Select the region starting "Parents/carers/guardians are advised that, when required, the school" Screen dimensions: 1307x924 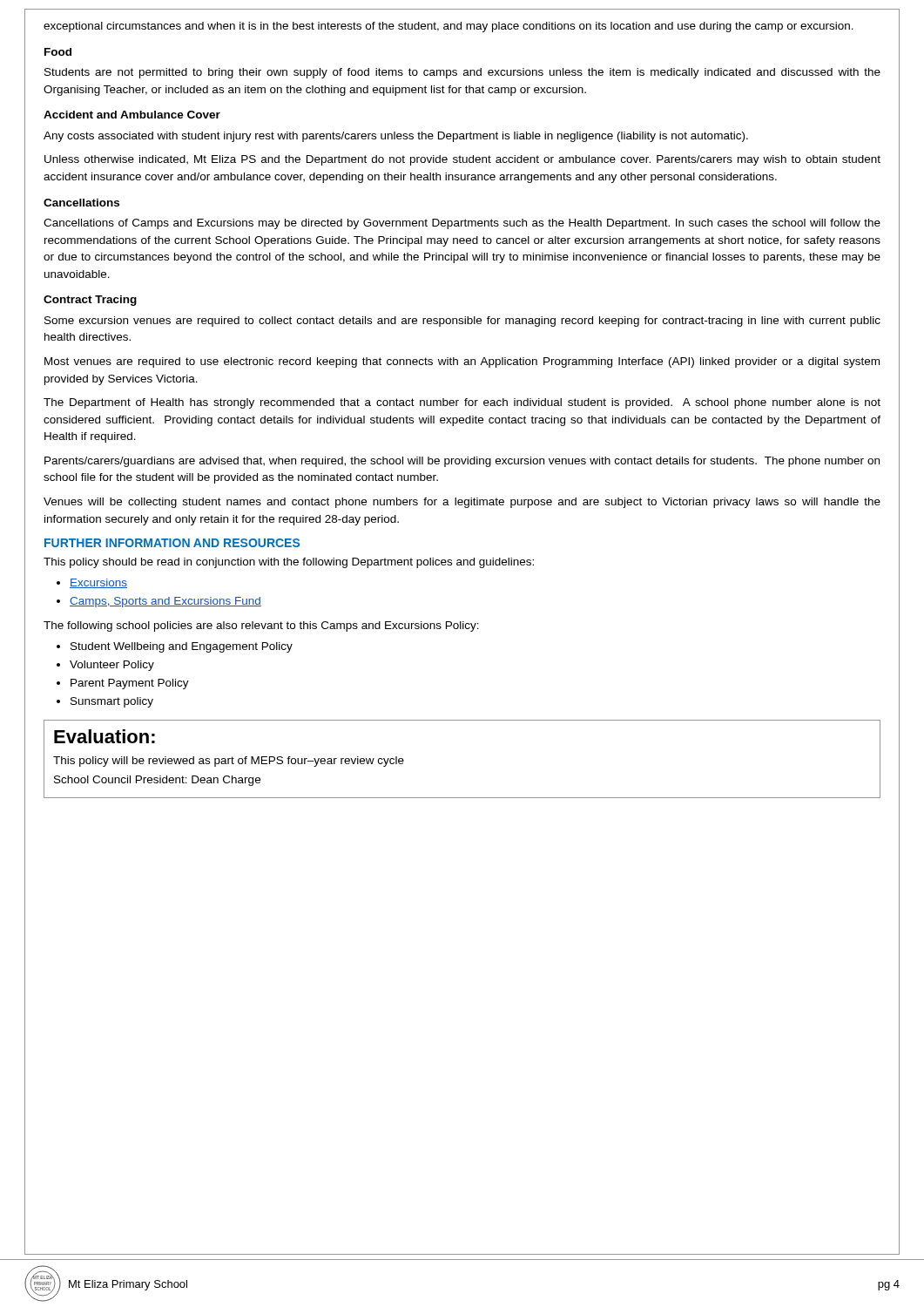(462, 469)
